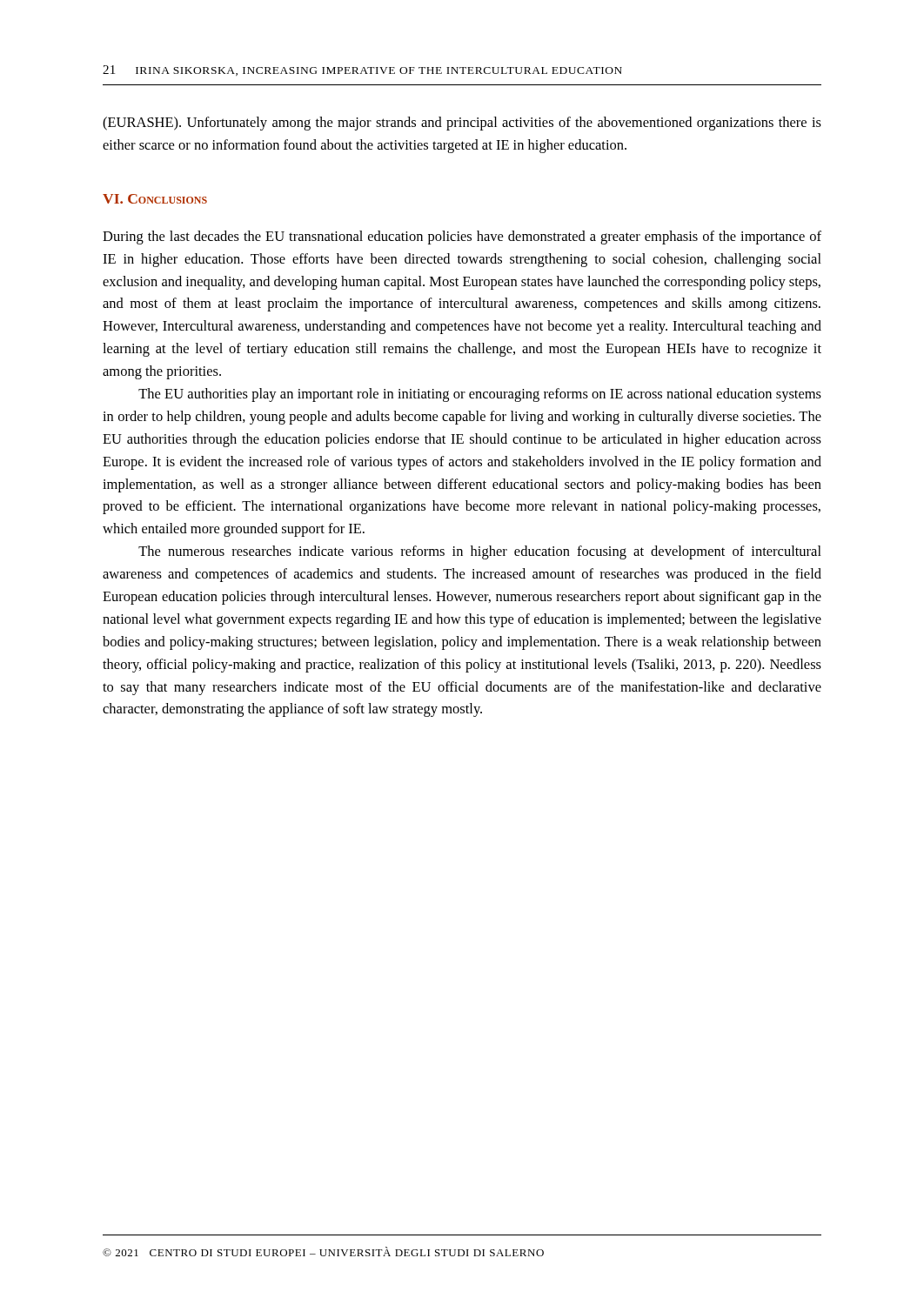
Task: Point to the block beginning "(EURASHE). Unfortunately among the major strands"
Action: (462, 134)
